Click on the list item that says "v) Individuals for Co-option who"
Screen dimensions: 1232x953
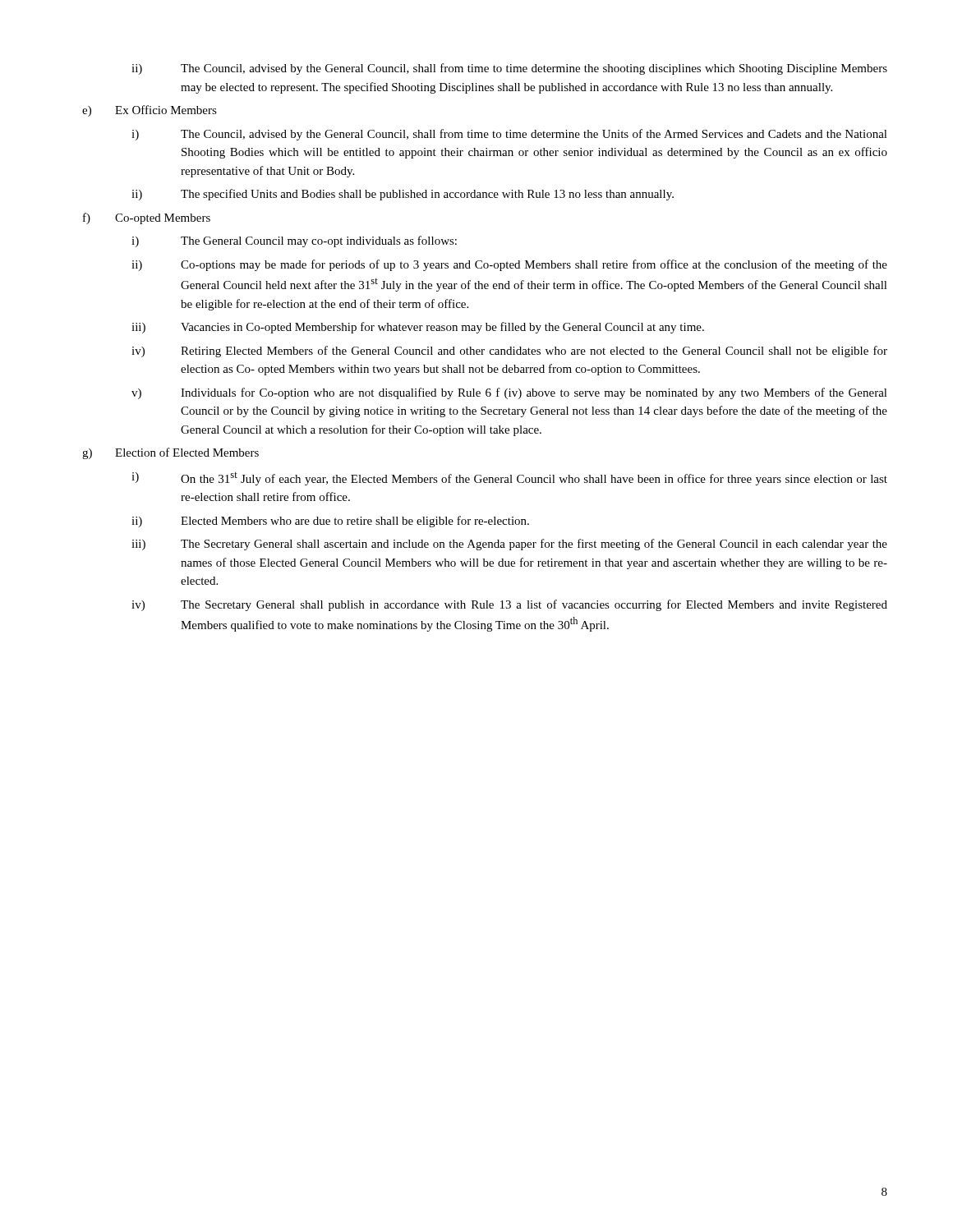[x=509, y=411]
